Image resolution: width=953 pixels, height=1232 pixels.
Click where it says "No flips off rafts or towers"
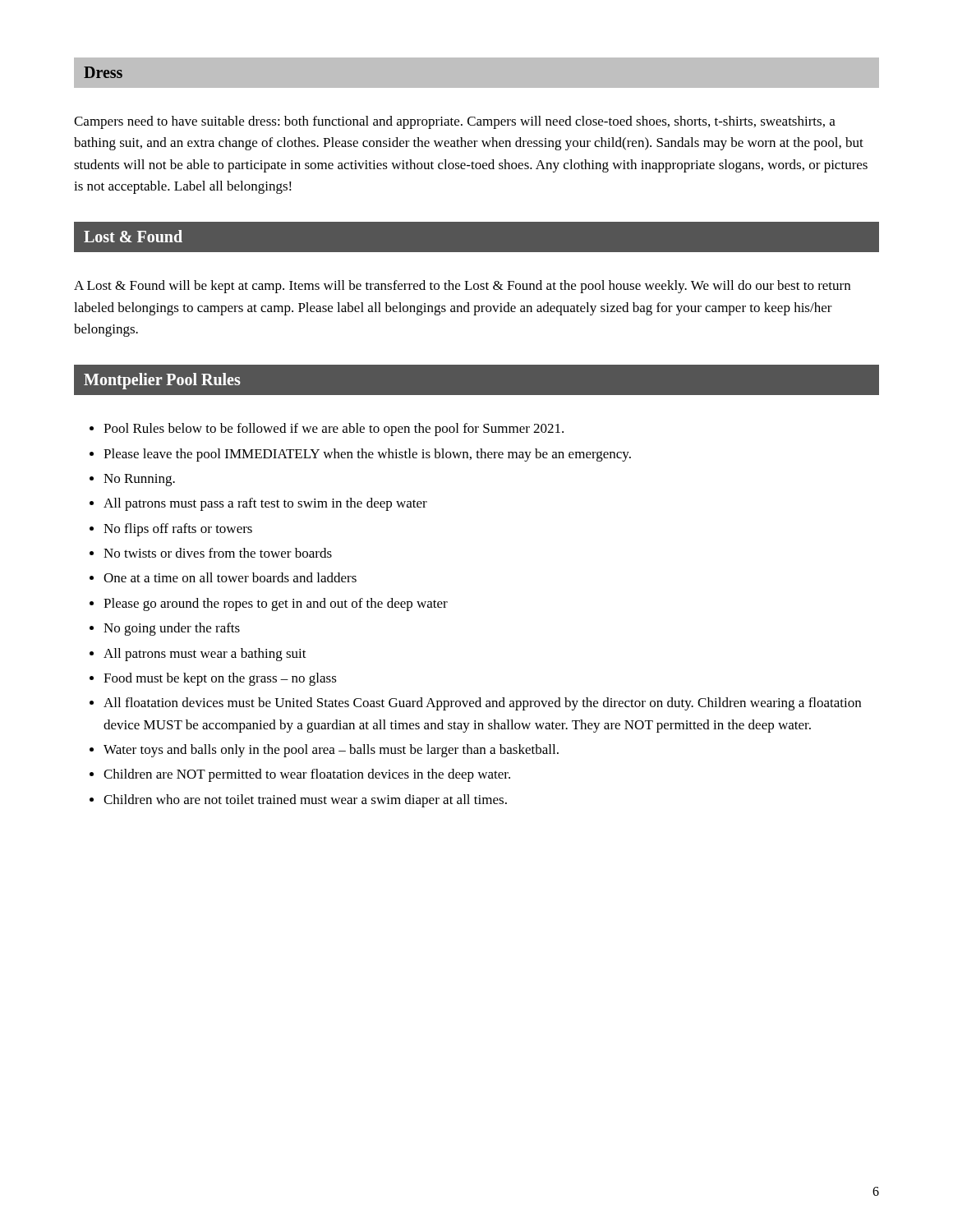178,528
